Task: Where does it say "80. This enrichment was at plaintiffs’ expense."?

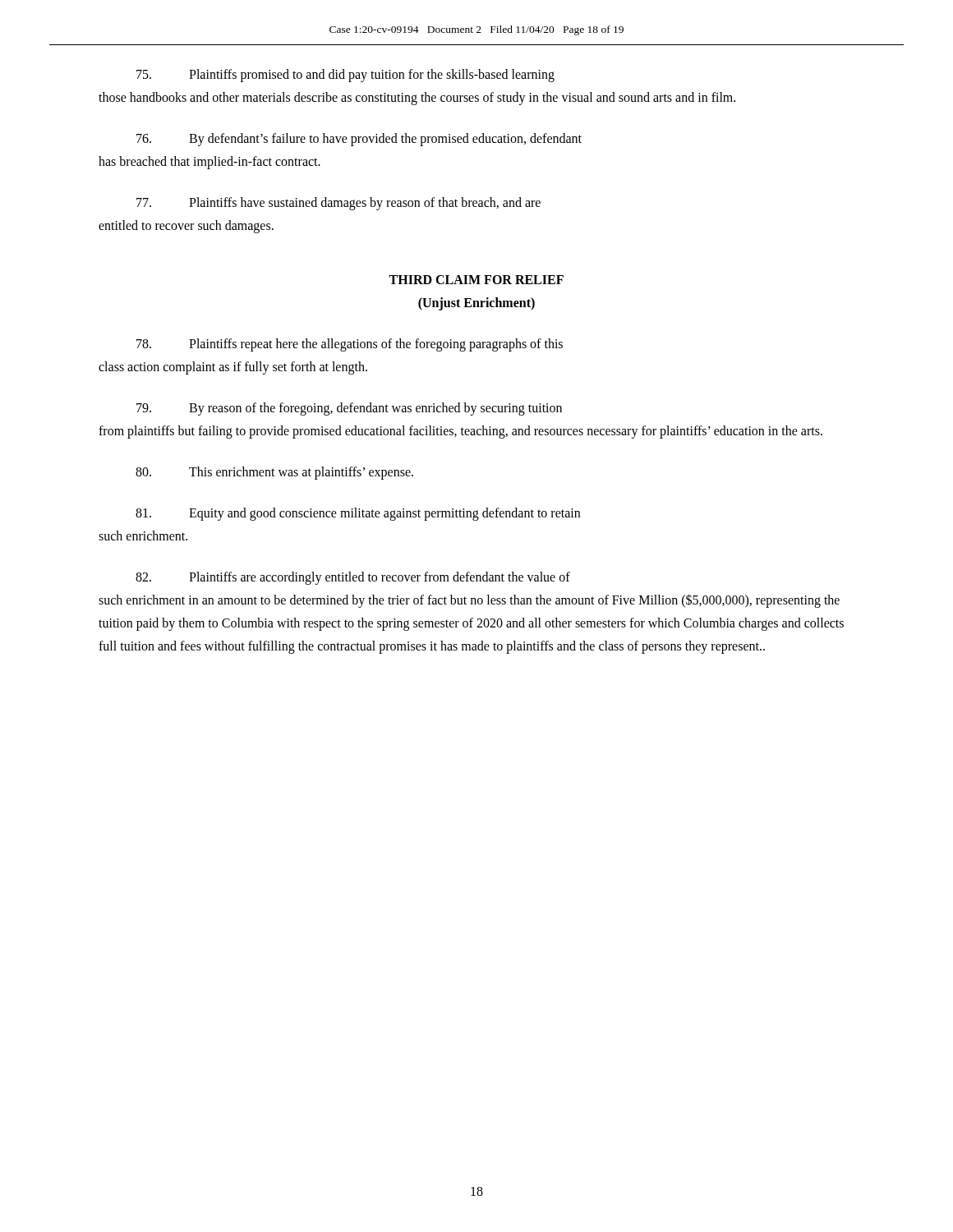Action: click(274, 473)
